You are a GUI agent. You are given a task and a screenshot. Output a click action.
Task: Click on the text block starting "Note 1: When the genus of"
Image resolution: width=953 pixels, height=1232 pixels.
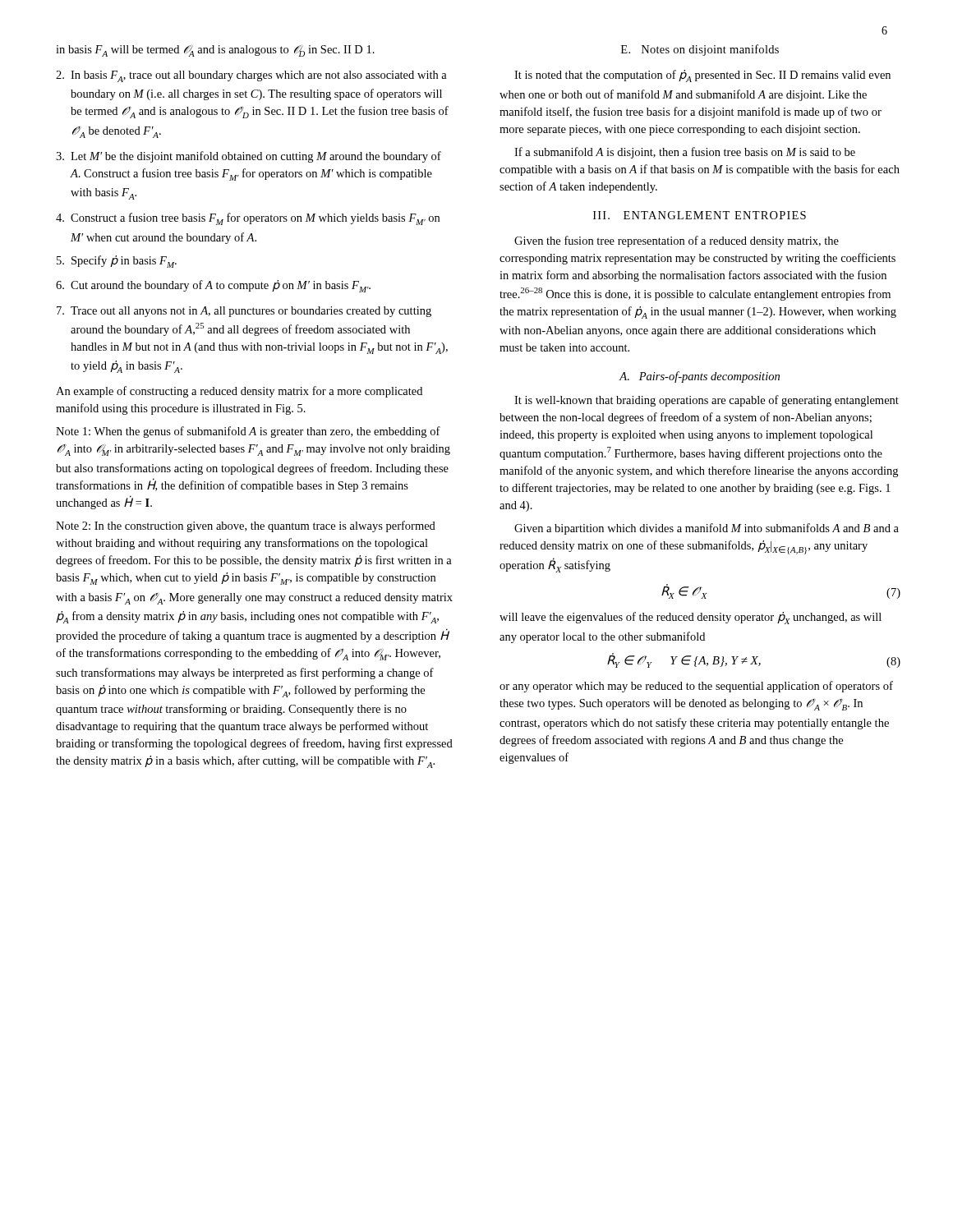pos(253,467)
